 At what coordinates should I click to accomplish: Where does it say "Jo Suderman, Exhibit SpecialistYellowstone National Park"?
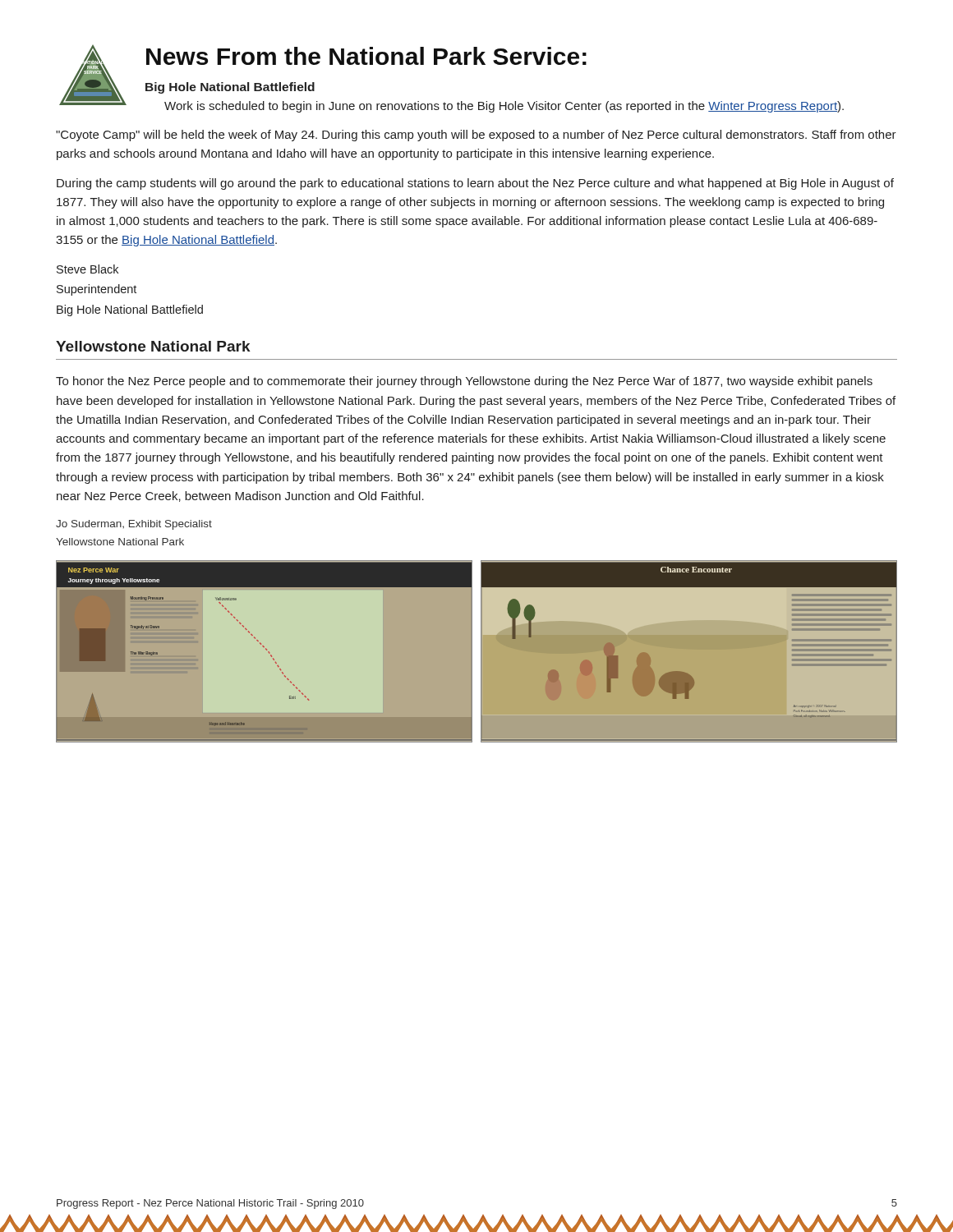pyautogui.click(x=134, y=533)
